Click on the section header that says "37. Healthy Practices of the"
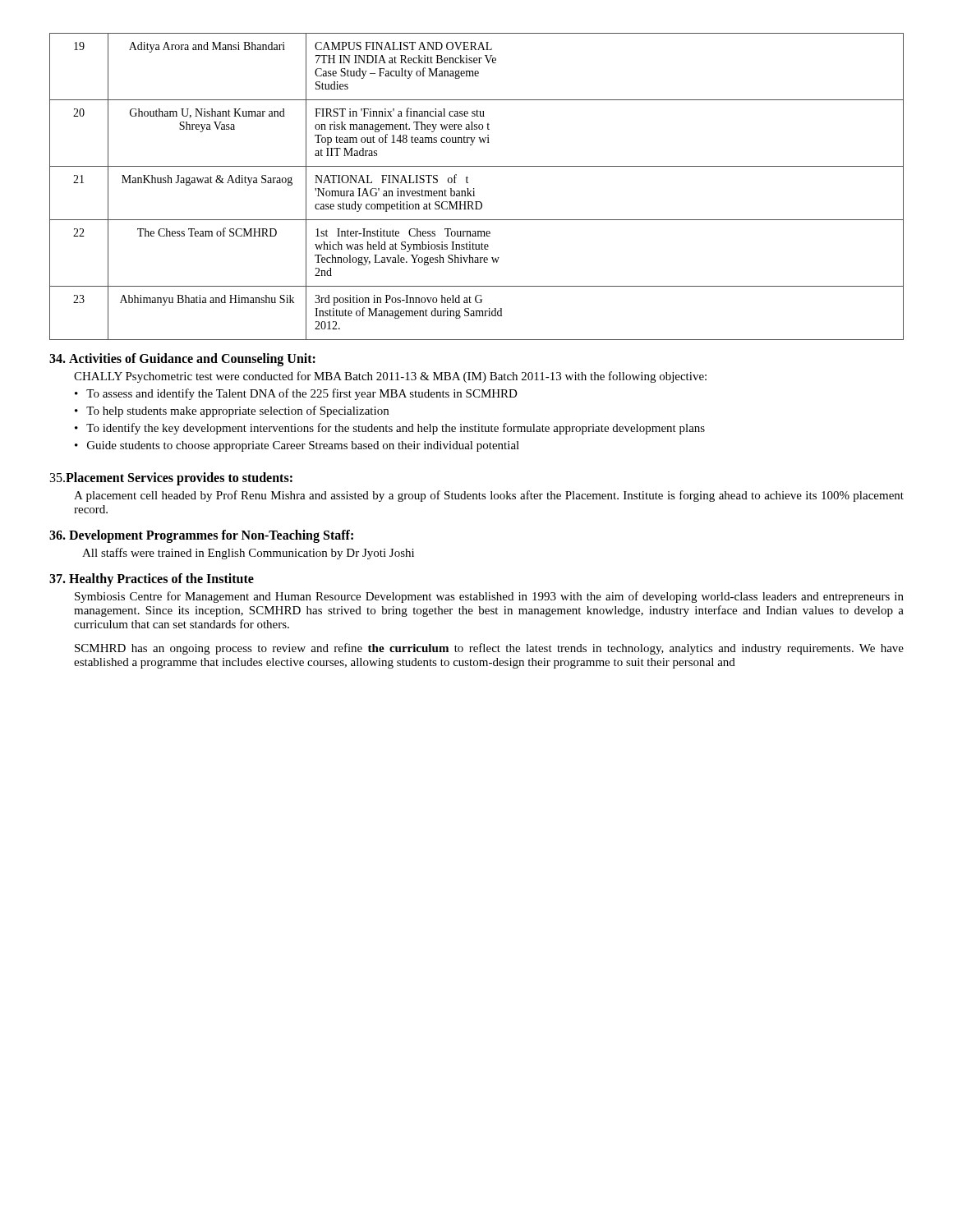953x1232 pixels. (x=151, y=579)
